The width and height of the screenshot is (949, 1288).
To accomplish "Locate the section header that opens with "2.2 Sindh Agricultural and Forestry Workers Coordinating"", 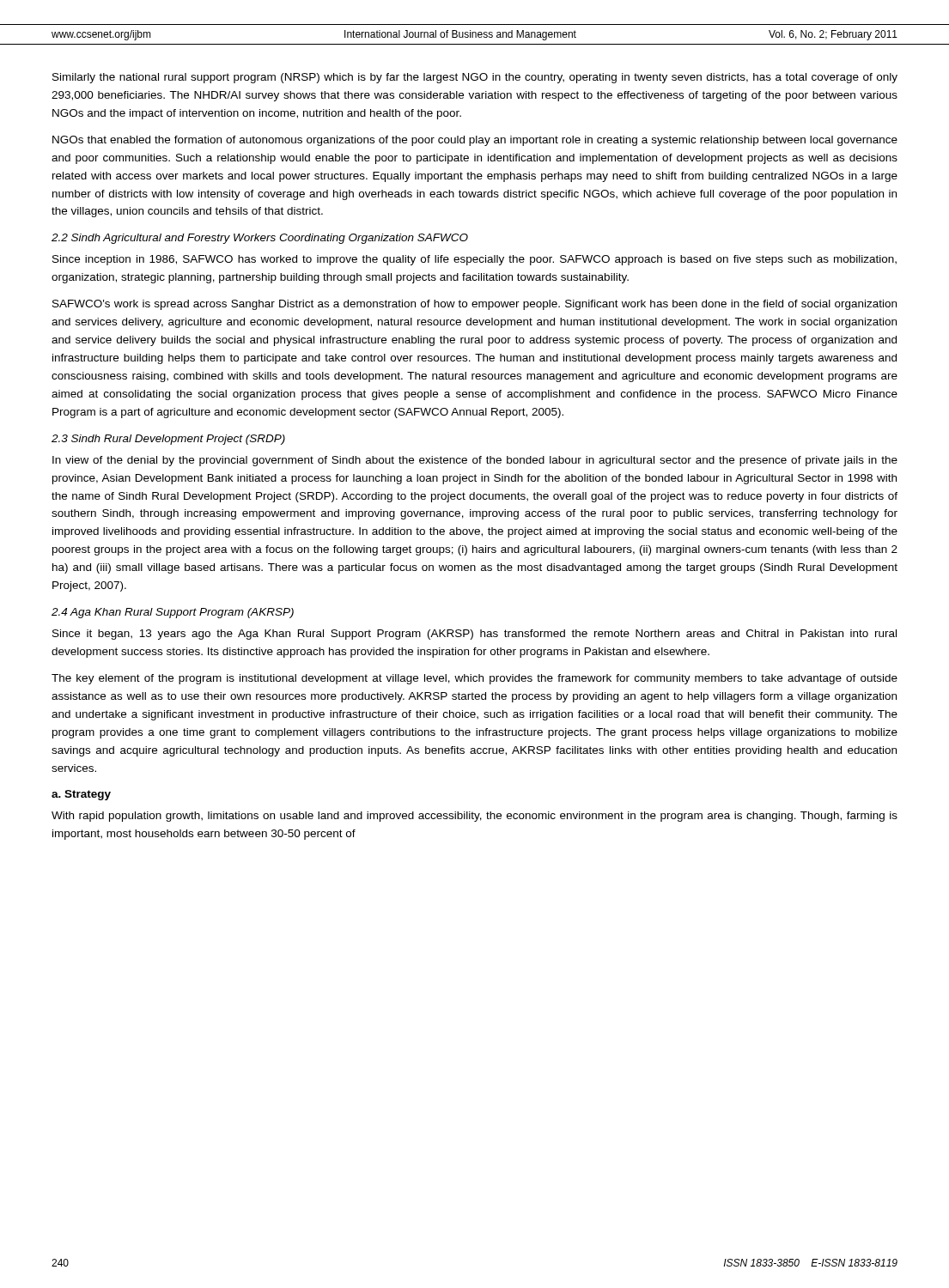I will pos(260,238).
